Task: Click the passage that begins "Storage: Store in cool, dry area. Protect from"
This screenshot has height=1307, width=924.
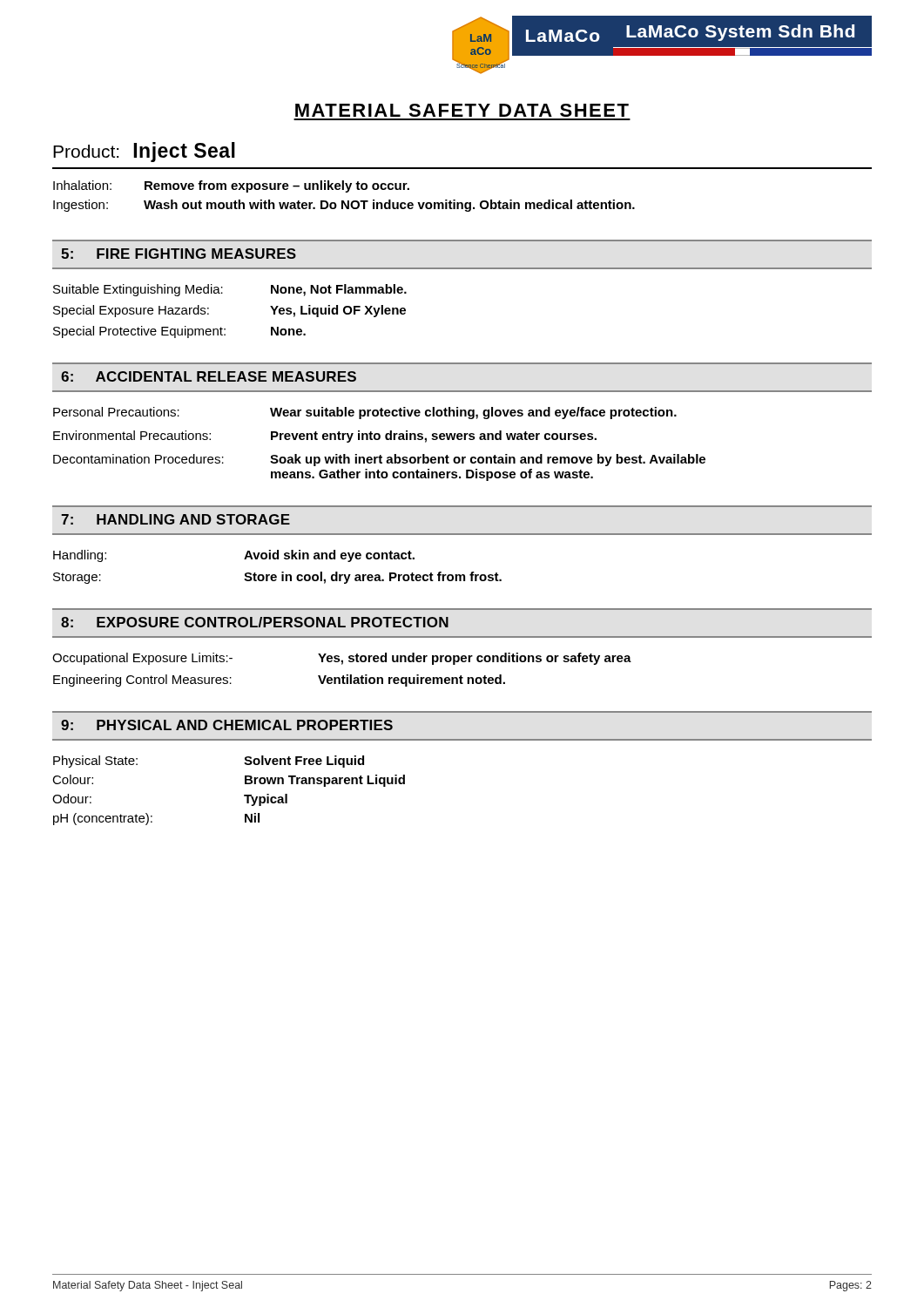Action: tap(277, 576)
